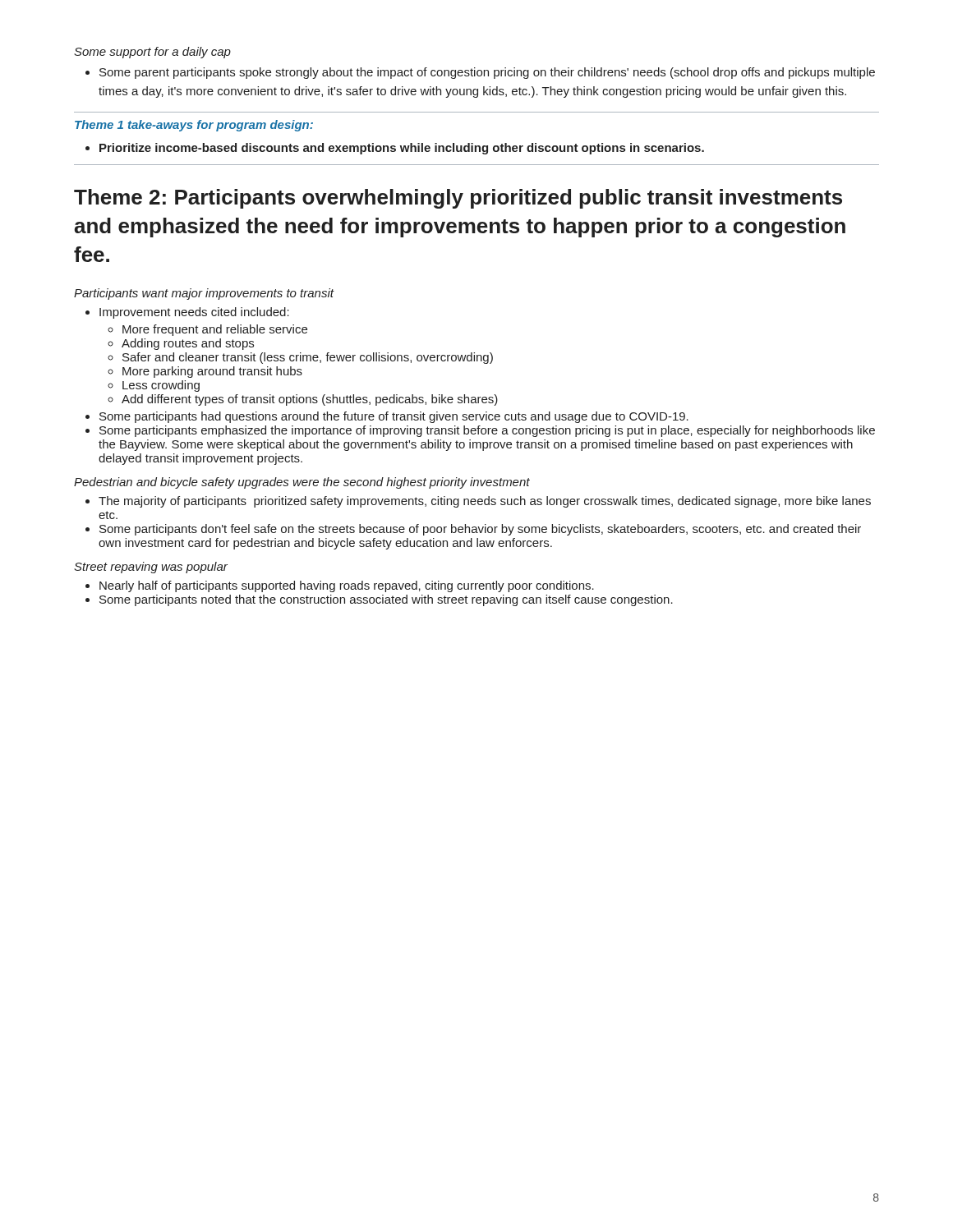Click the passage that begins "Some participants emphasized the importance of"

point(489,444)
